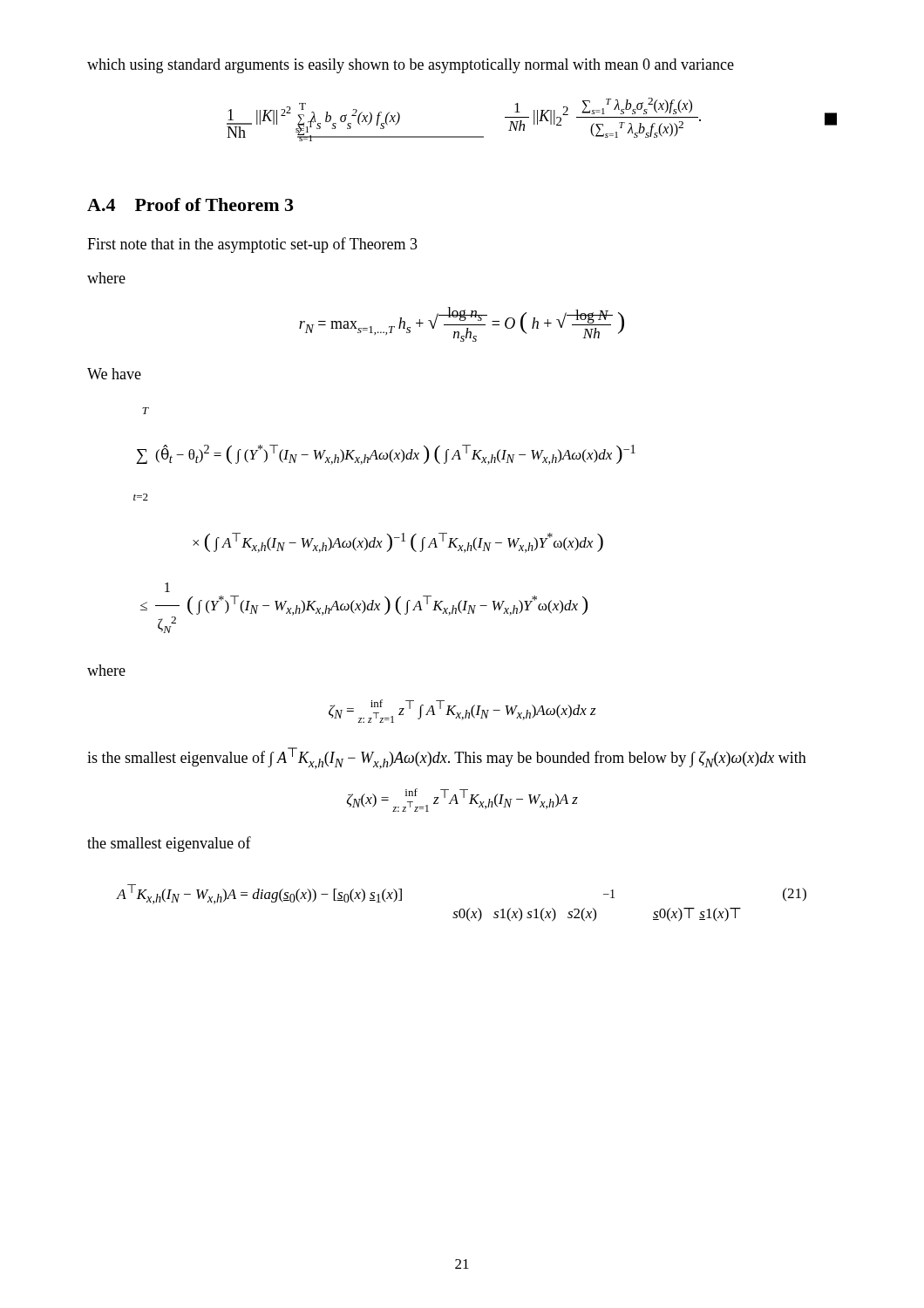
Task: Click on the text starting "ζN(x) = inf z: z⊤z=1 z⊤A⊤Kx,h(IN −"
Action: pyautogui.click(x=462, y=801)
